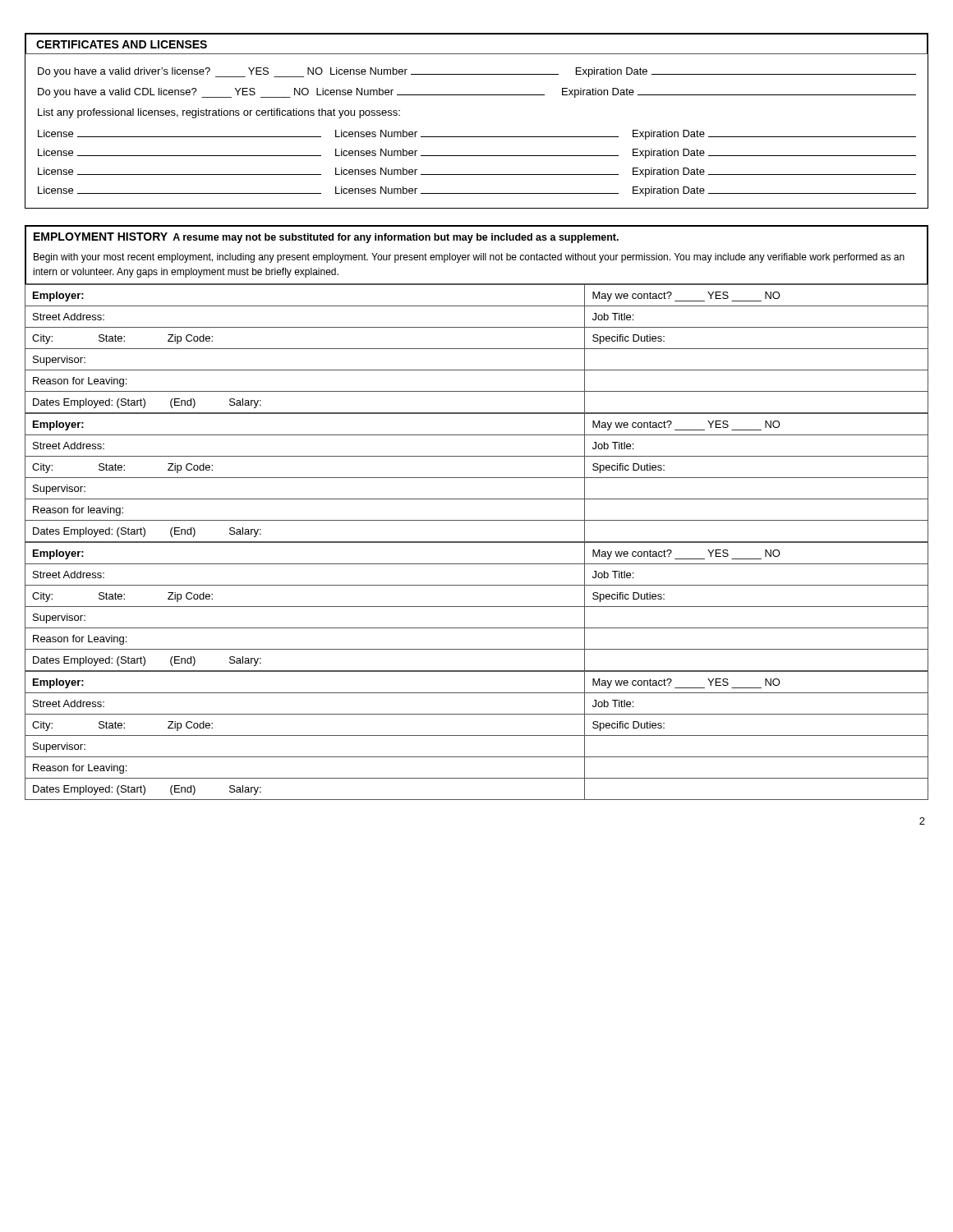Image resolution: width=953 pixels, height=1232 pixels.
Task: Navigate to the text starting "CERTIFICATES AND LICENSES"
Action: click(476, 43)
